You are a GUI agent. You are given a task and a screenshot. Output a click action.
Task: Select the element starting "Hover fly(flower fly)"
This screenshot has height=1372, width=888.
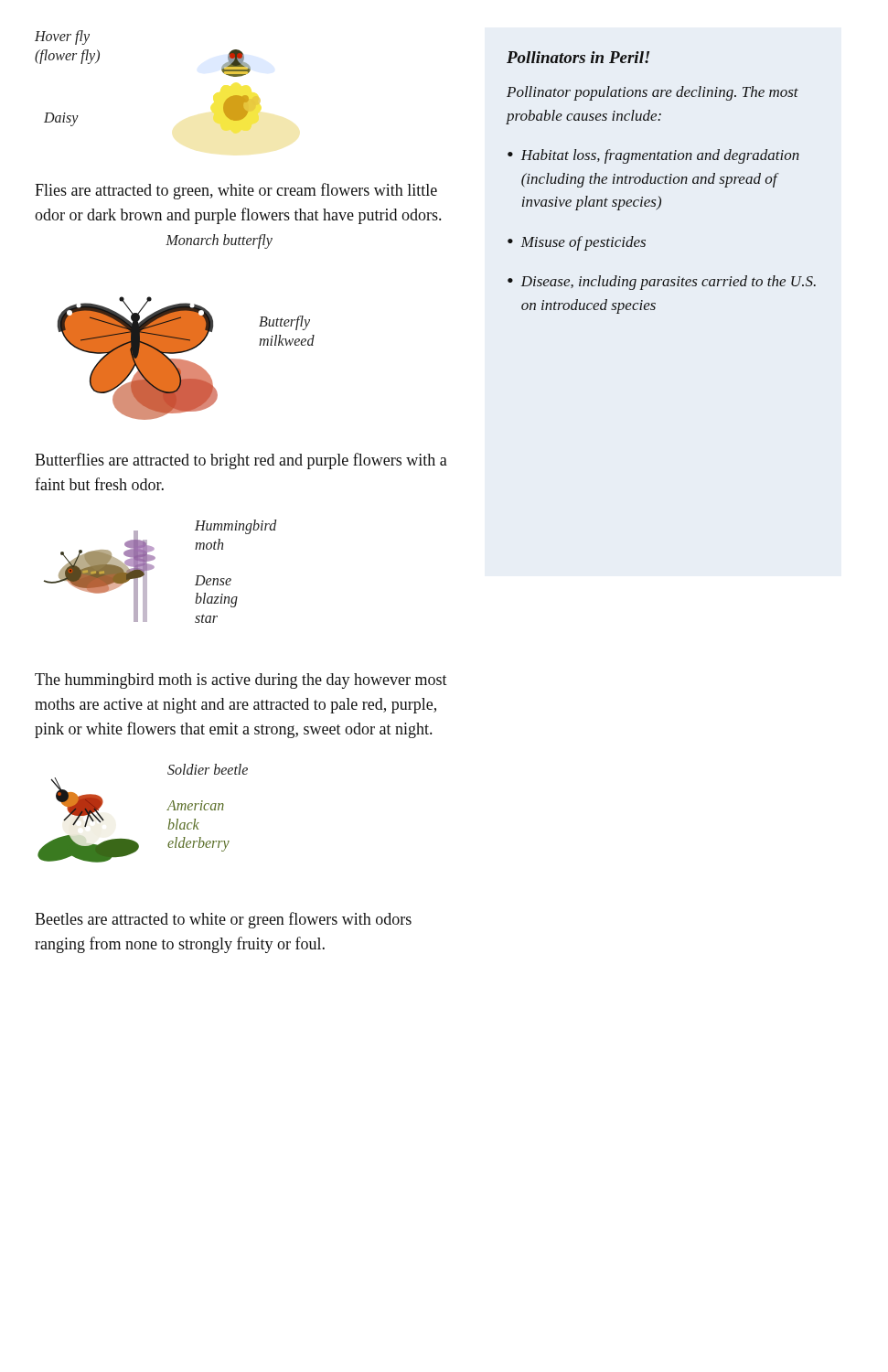(x=67, y=46)
